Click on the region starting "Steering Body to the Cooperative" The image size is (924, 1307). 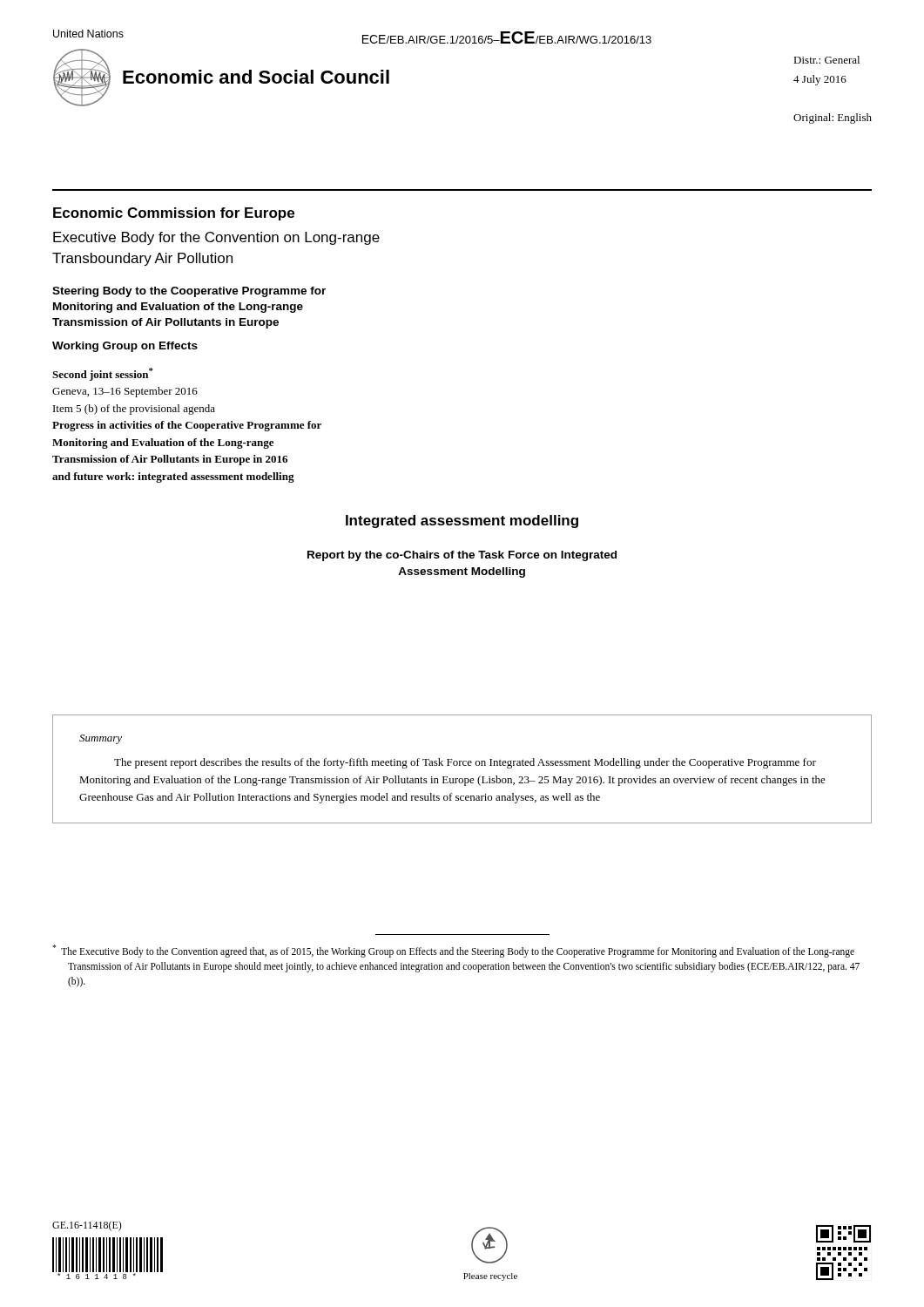click(189, 306)
